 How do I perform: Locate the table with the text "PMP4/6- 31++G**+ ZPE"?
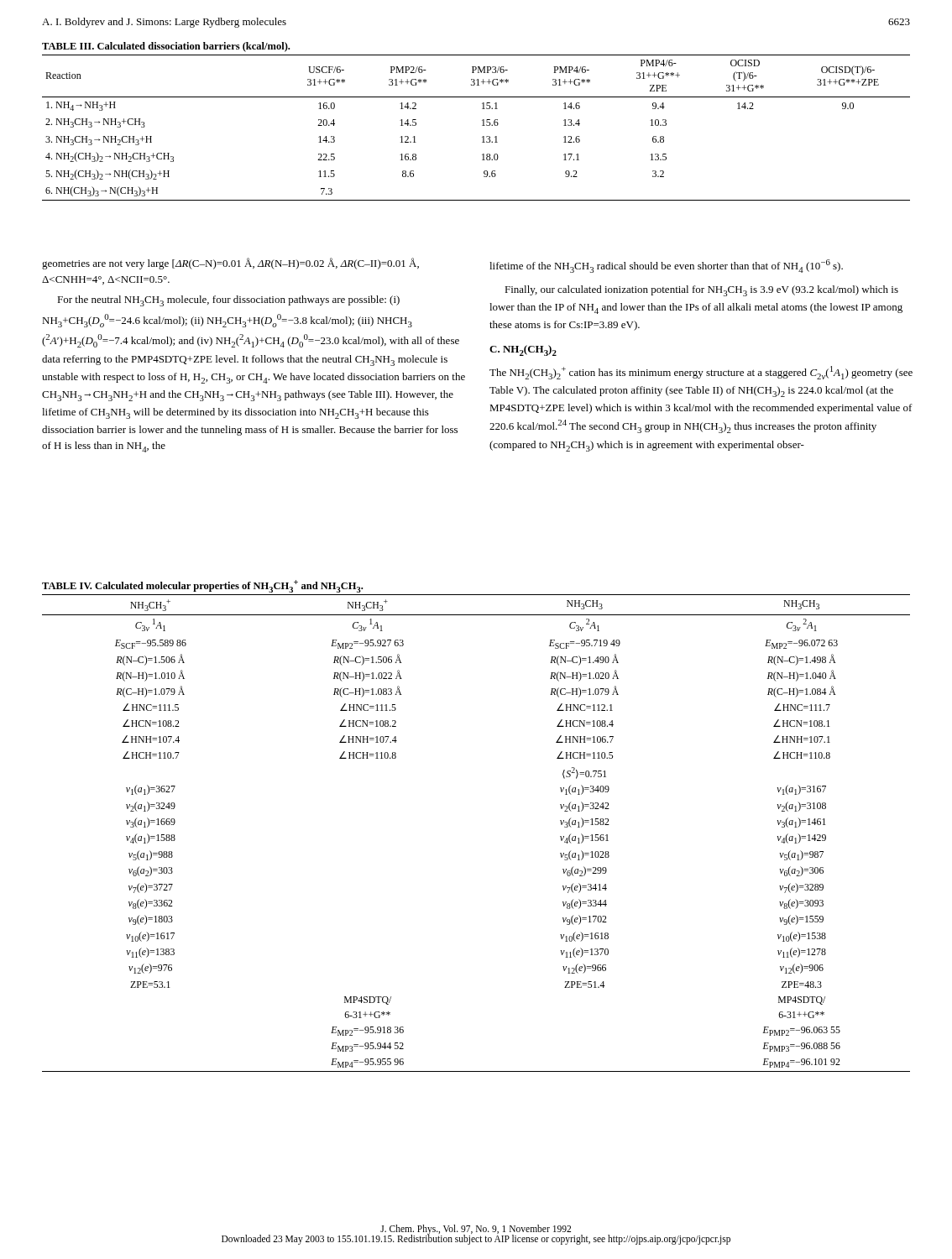click(x=476, y=128)
